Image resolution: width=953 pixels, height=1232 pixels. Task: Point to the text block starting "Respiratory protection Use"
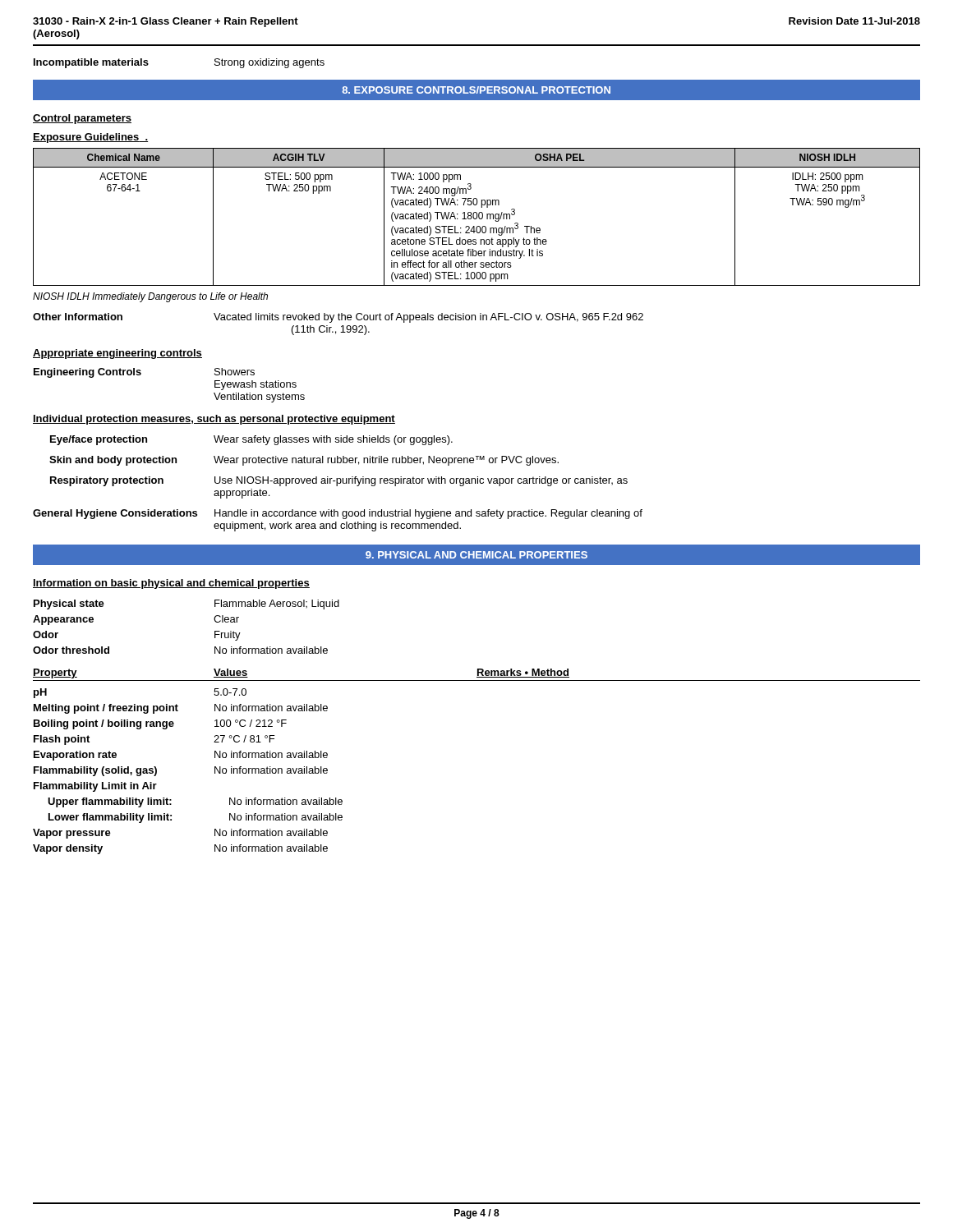click(x=339, y=486)
